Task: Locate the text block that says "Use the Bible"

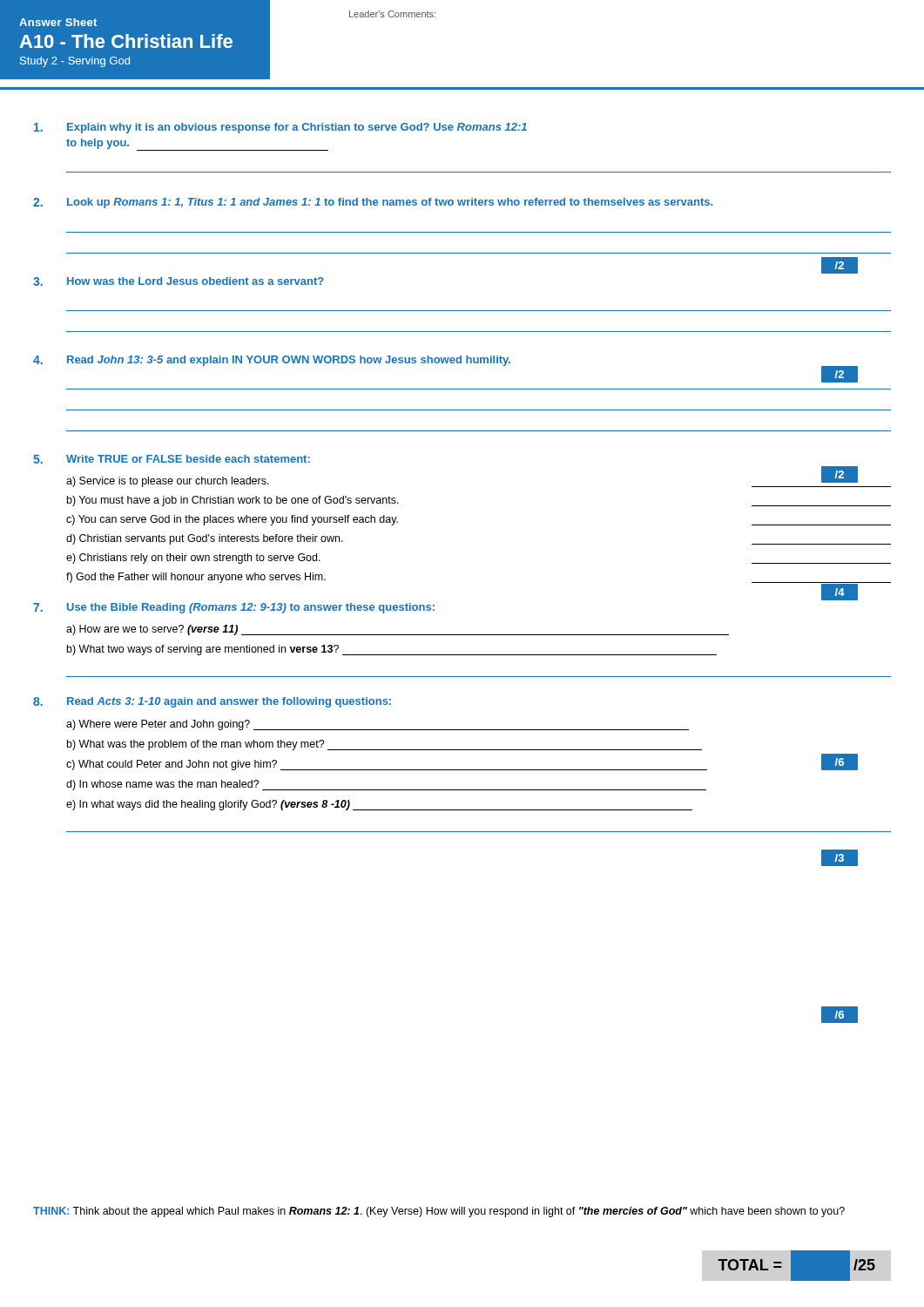Action: 251,607
